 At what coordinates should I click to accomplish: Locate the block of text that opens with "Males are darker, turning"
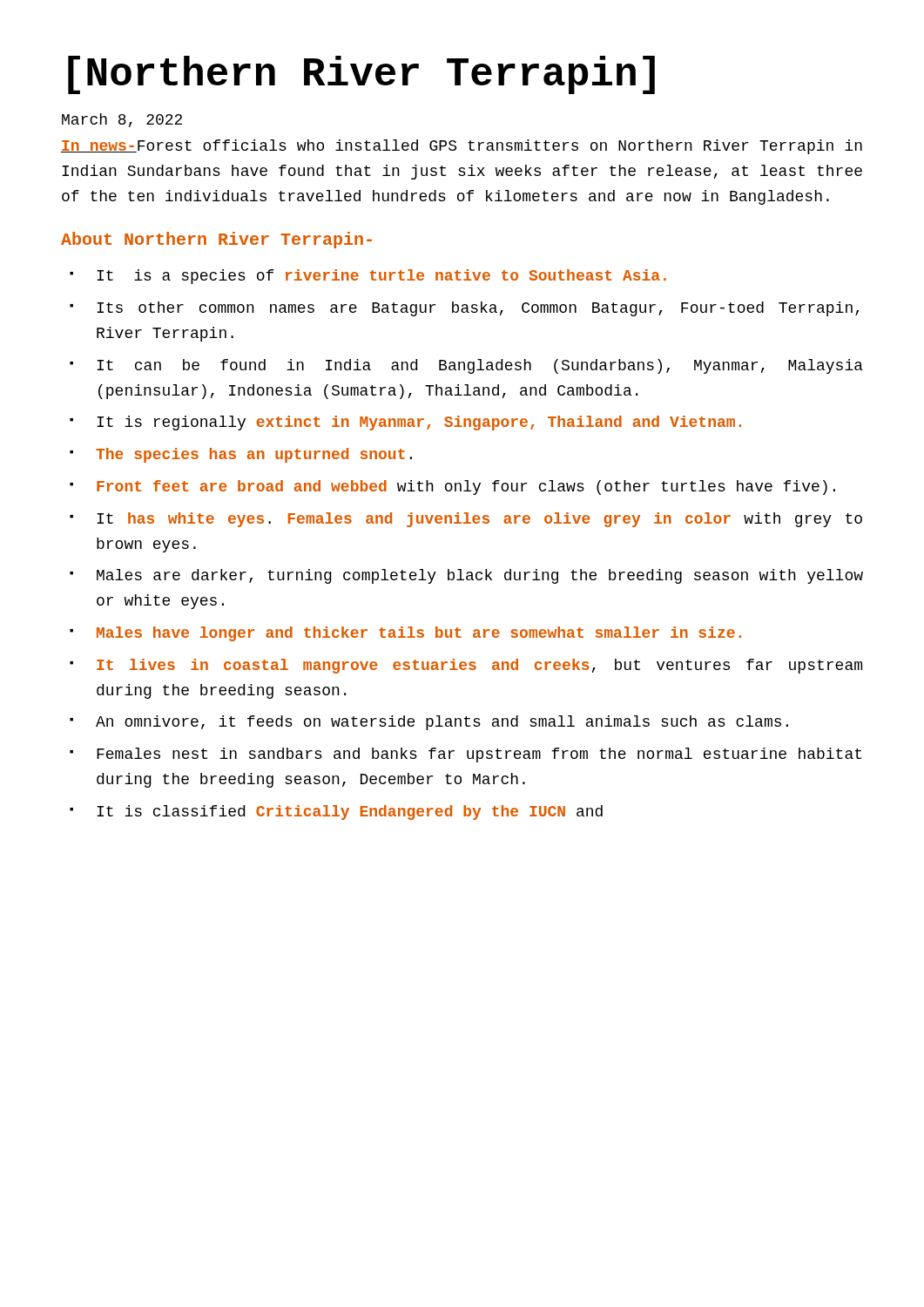coord(479,589)
